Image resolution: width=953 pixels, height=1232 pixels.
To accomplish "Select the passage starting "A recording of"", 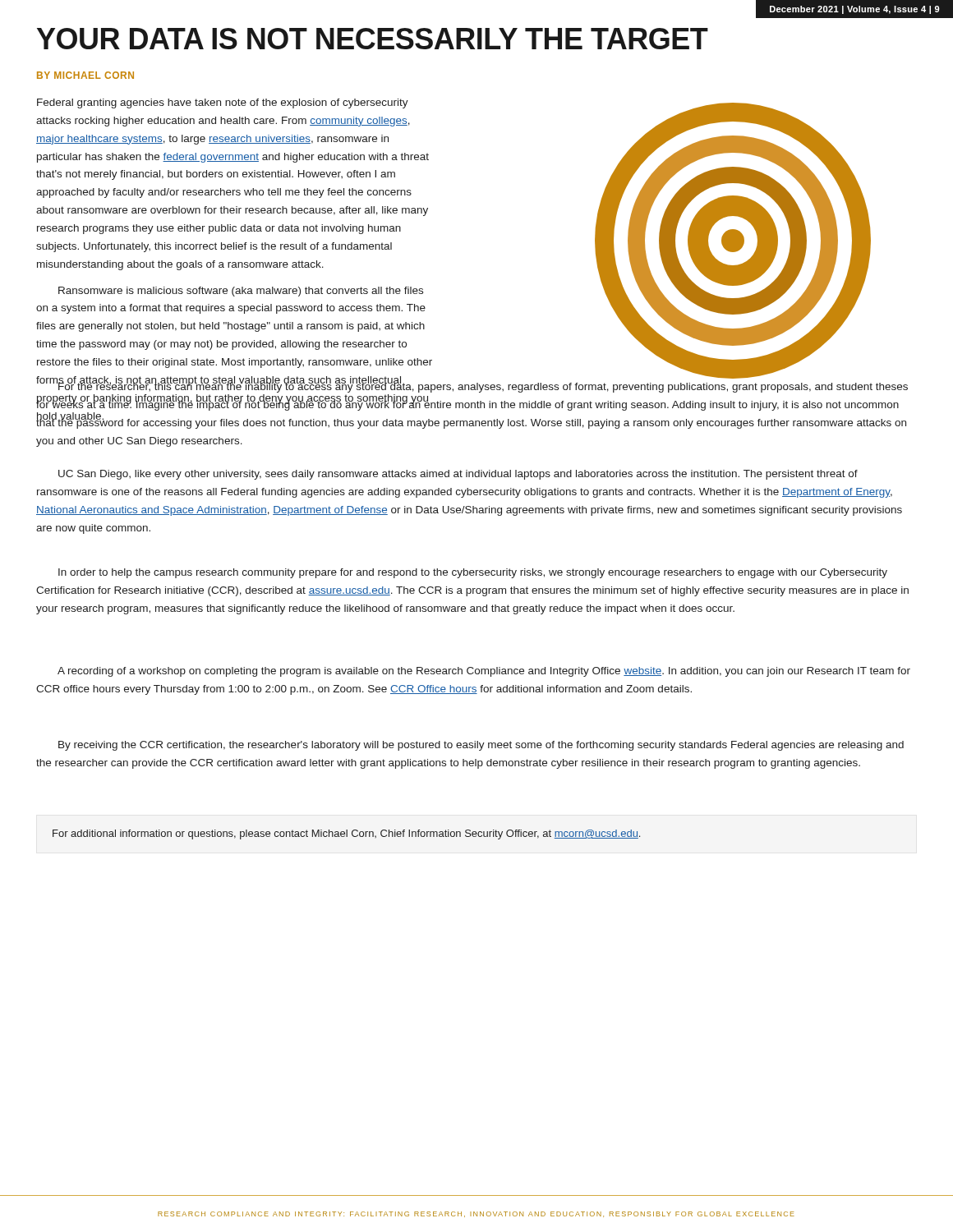I will pos(476,680).
